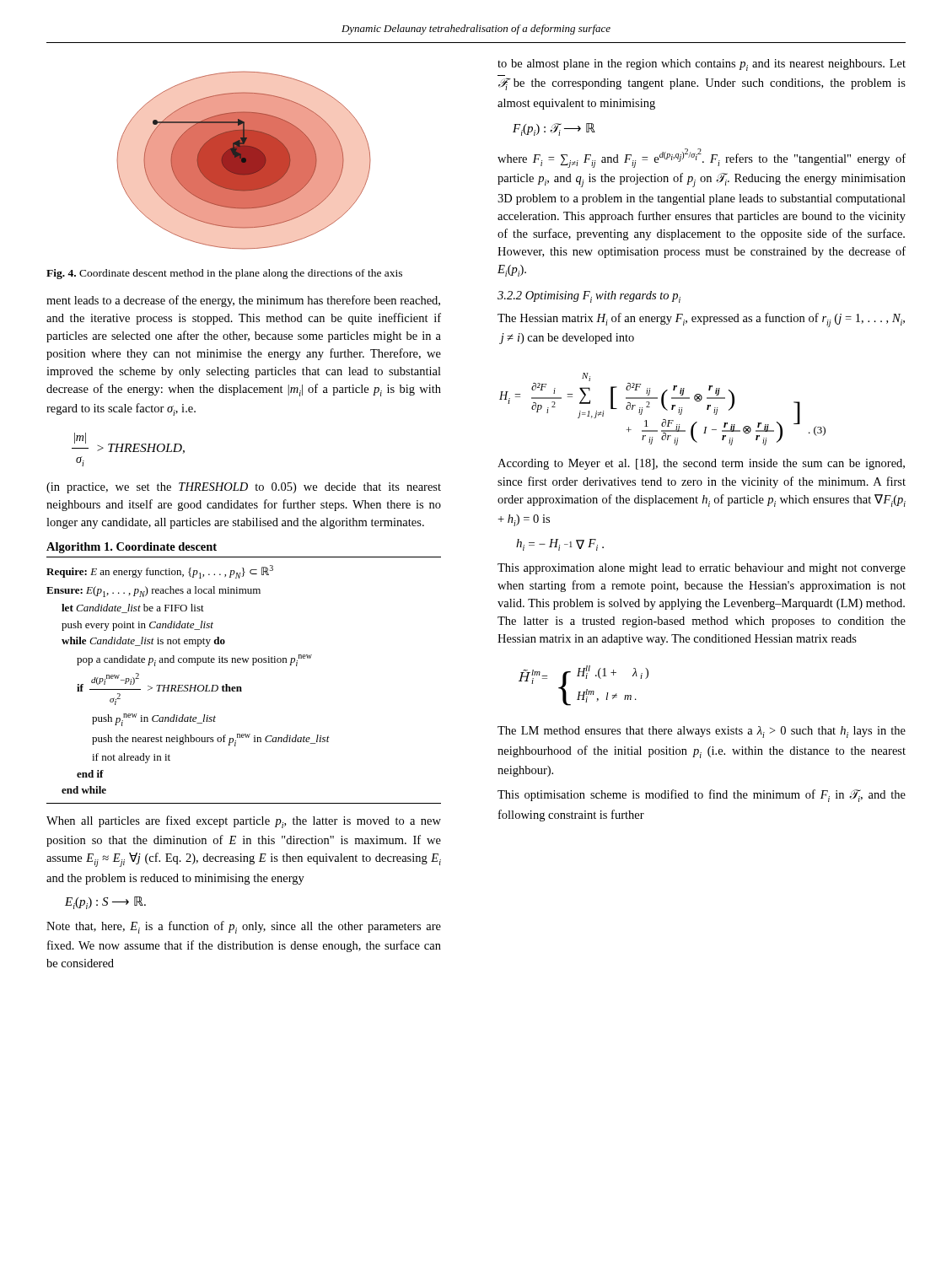Find a caption

pyautogui.click(x=225, y=273)
